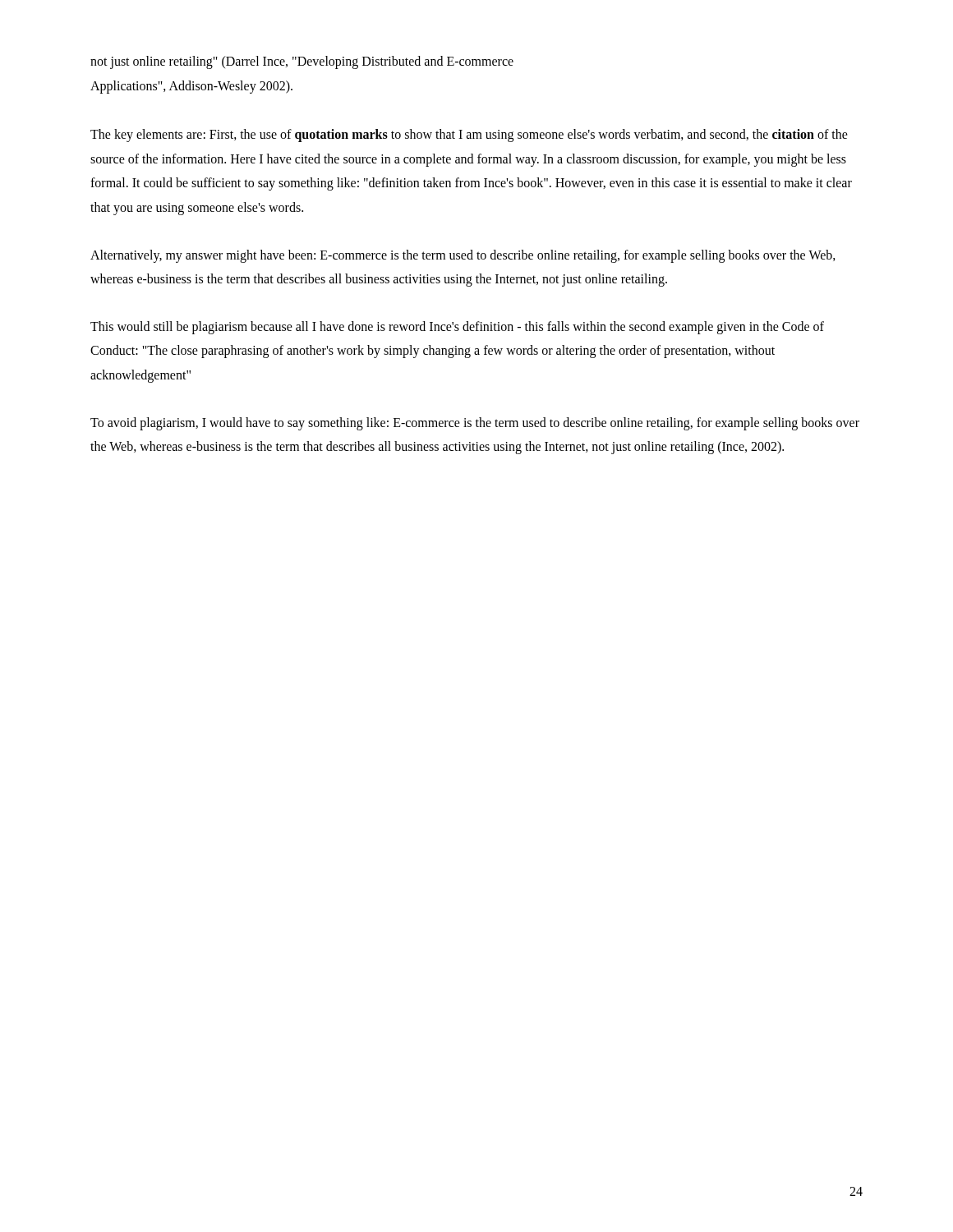The width and height of the screenshot is (953, 1232).
Task: Navigate to the region starting "To avoid plagiarism, I would have to say"
Action: coord(475,434)
